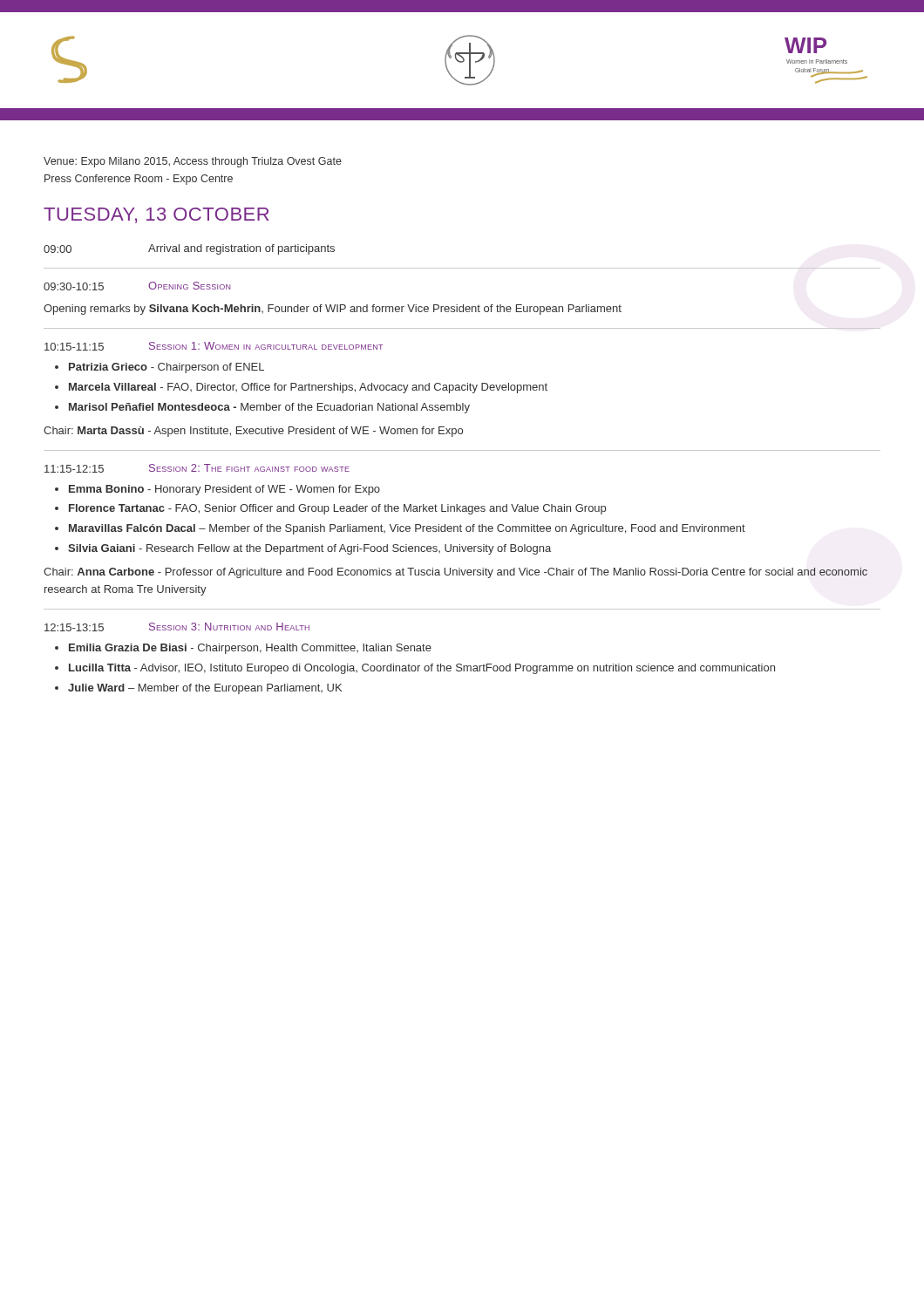Locate the block of text that opens with "Marisol Peñafiel Montesdeoca - Member"
The width and height of the screenshot is (924, 1308).
[x=269, y=407]
